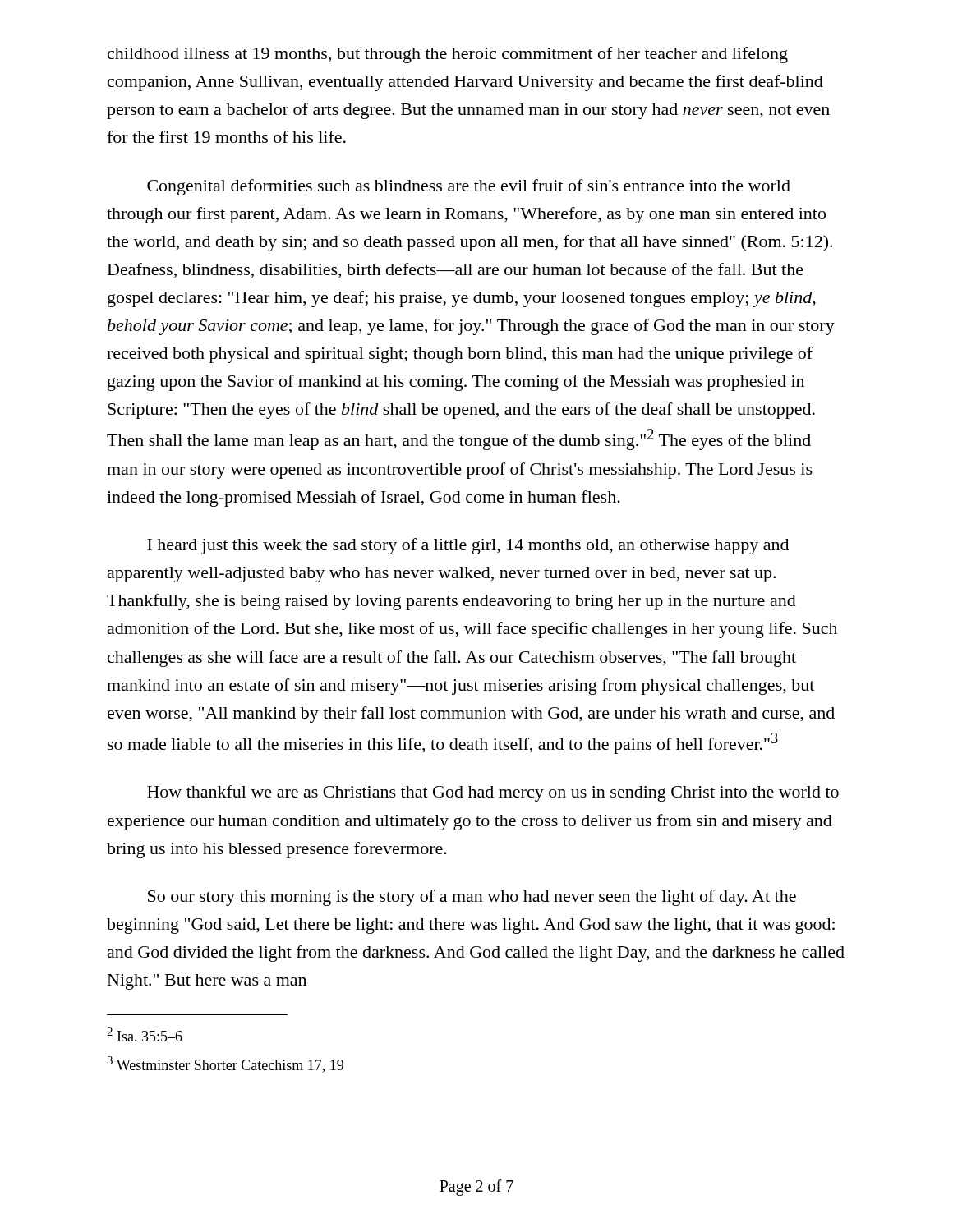Click on the text block that reads "I heard just this"
Viewport: 953px width, 1232px height.
[x=476, y=645]
